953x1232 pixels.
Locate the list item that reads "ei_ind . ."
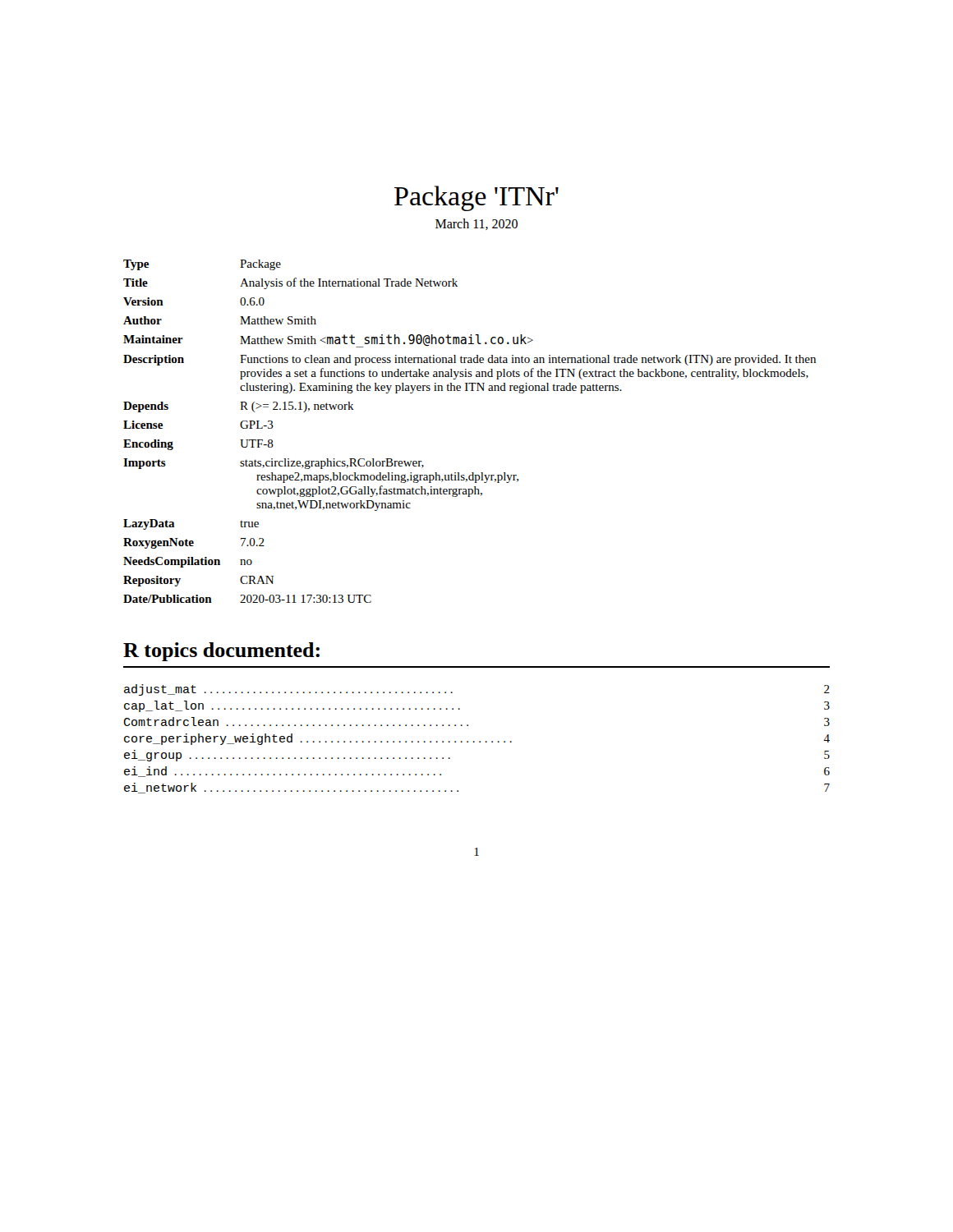coord(149,772)
